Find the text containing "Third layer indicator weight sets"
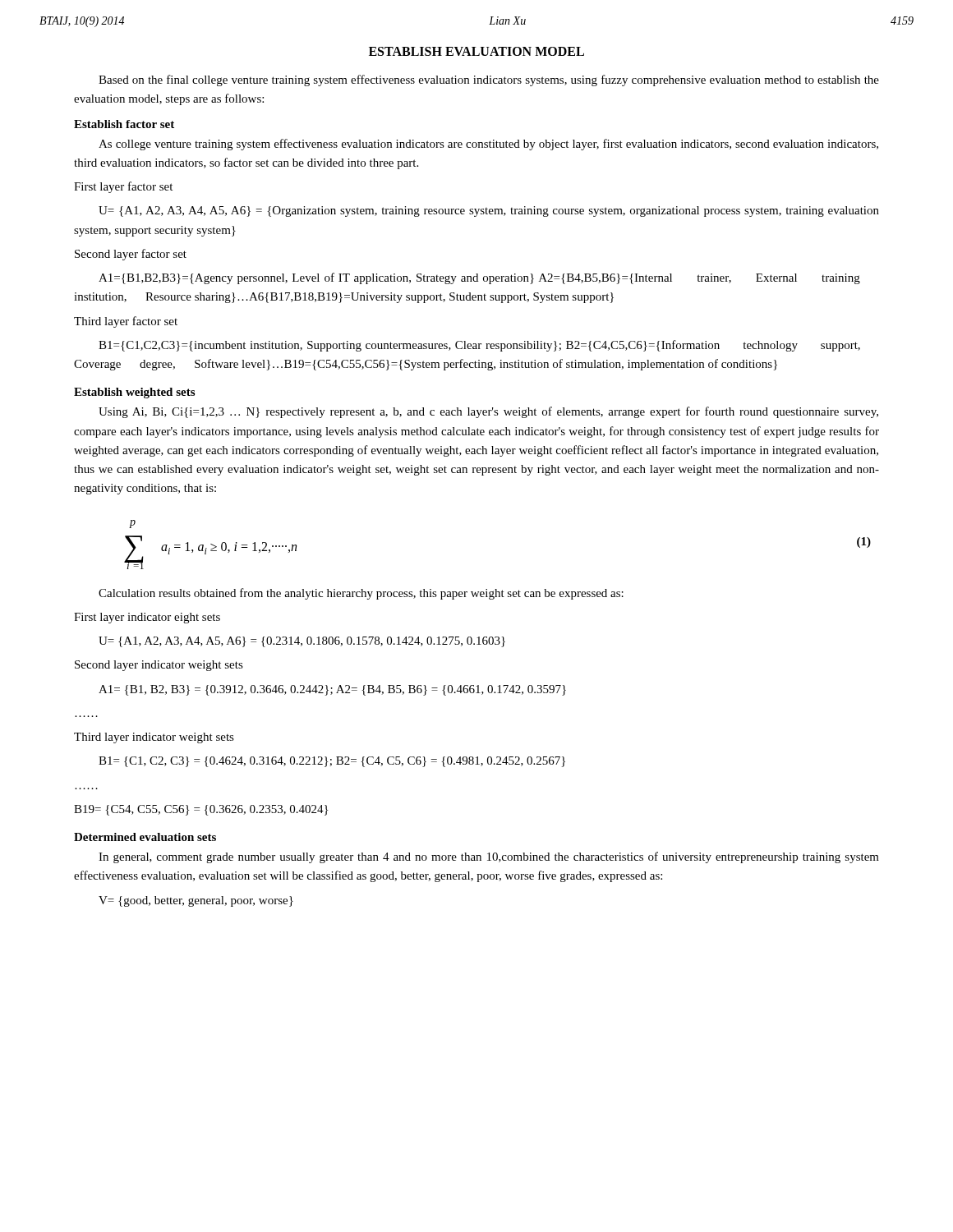This screenshot has width=953, height=1232. [154, 738]
